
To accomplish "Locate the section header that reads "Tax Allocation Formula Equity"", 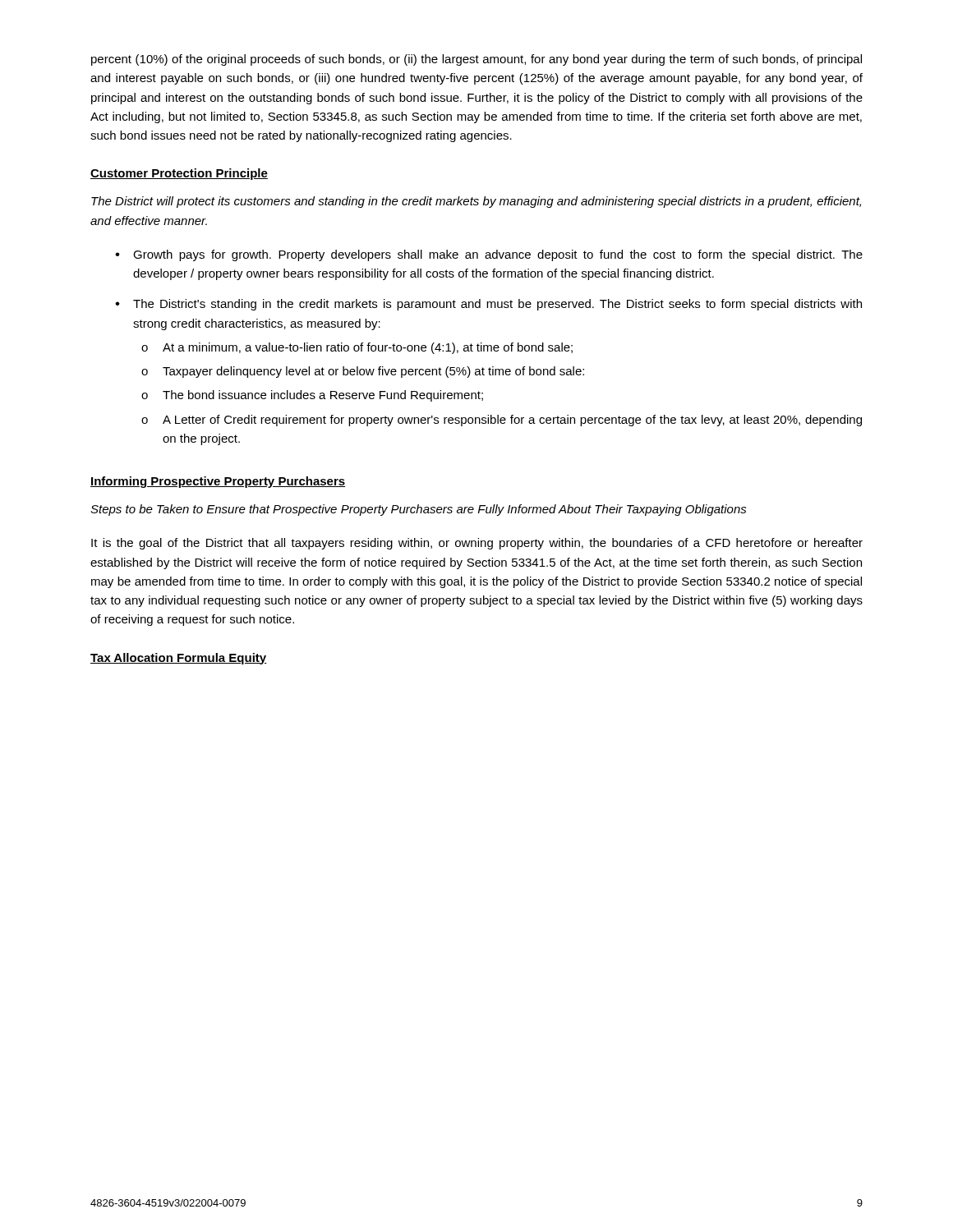I will point(178,657).
